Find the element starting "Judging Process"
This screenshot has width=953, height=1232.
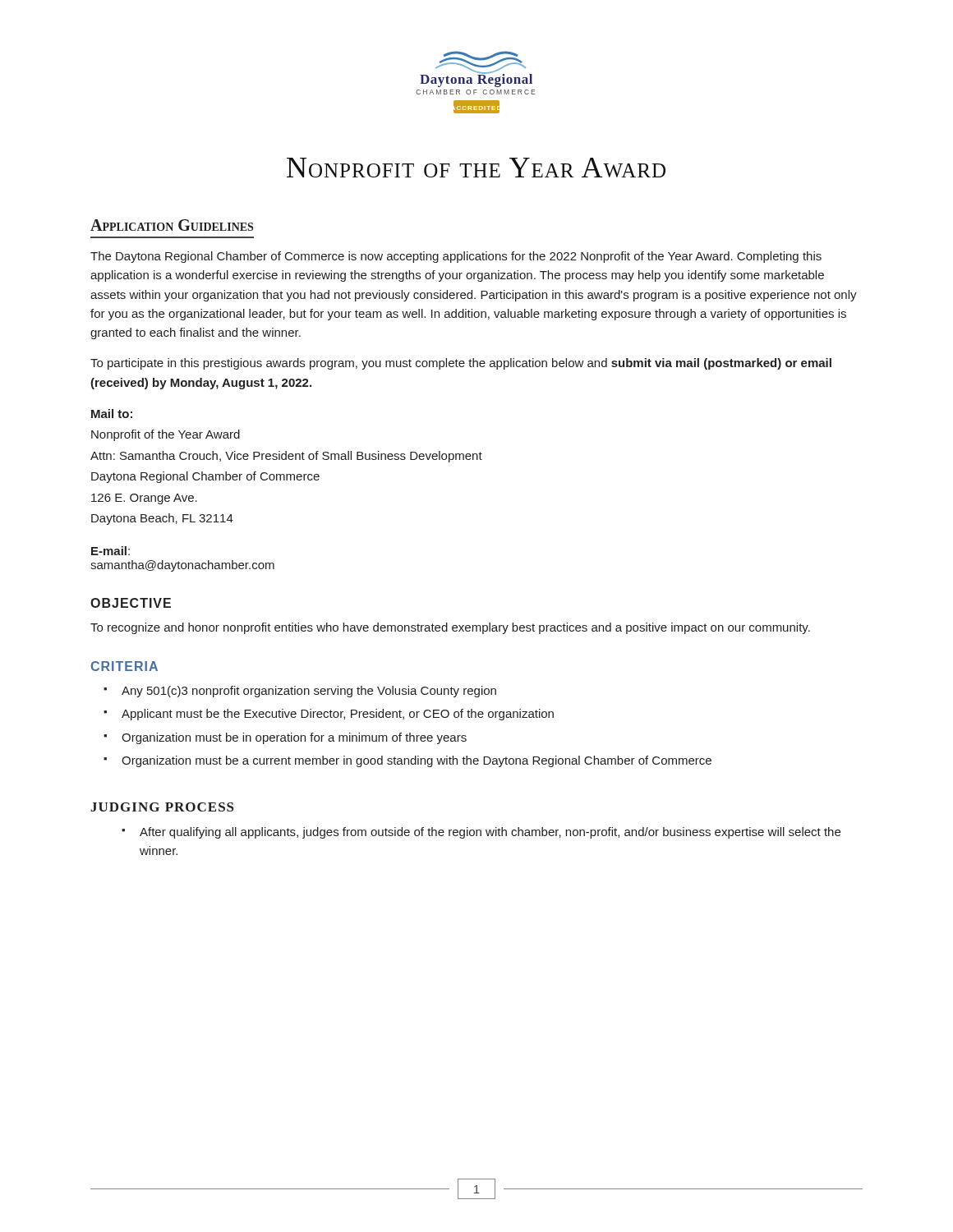pyautogui.click(x=163, y=807)
